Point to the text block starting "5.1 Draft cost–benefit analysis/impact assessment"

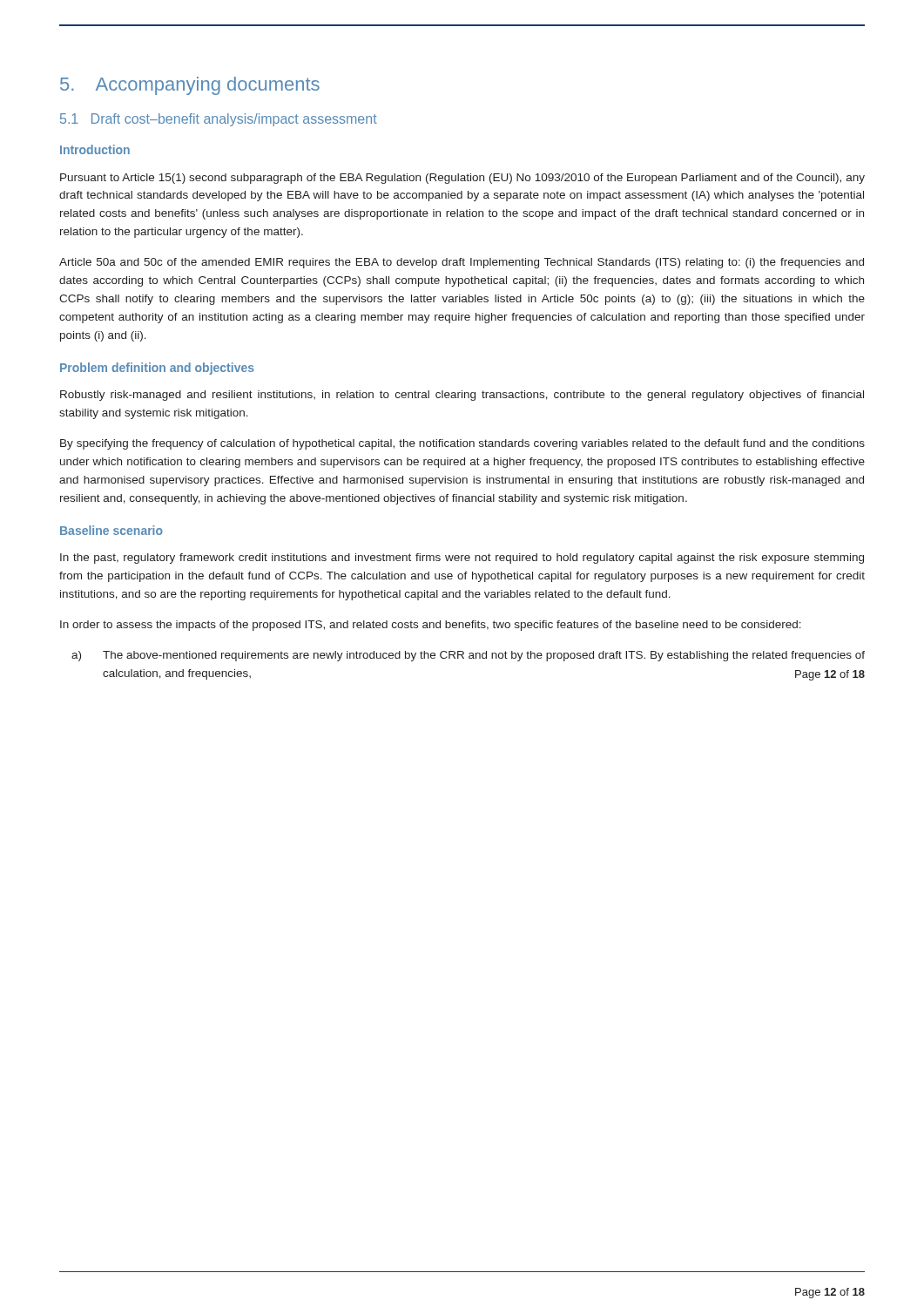coord(219,120)
